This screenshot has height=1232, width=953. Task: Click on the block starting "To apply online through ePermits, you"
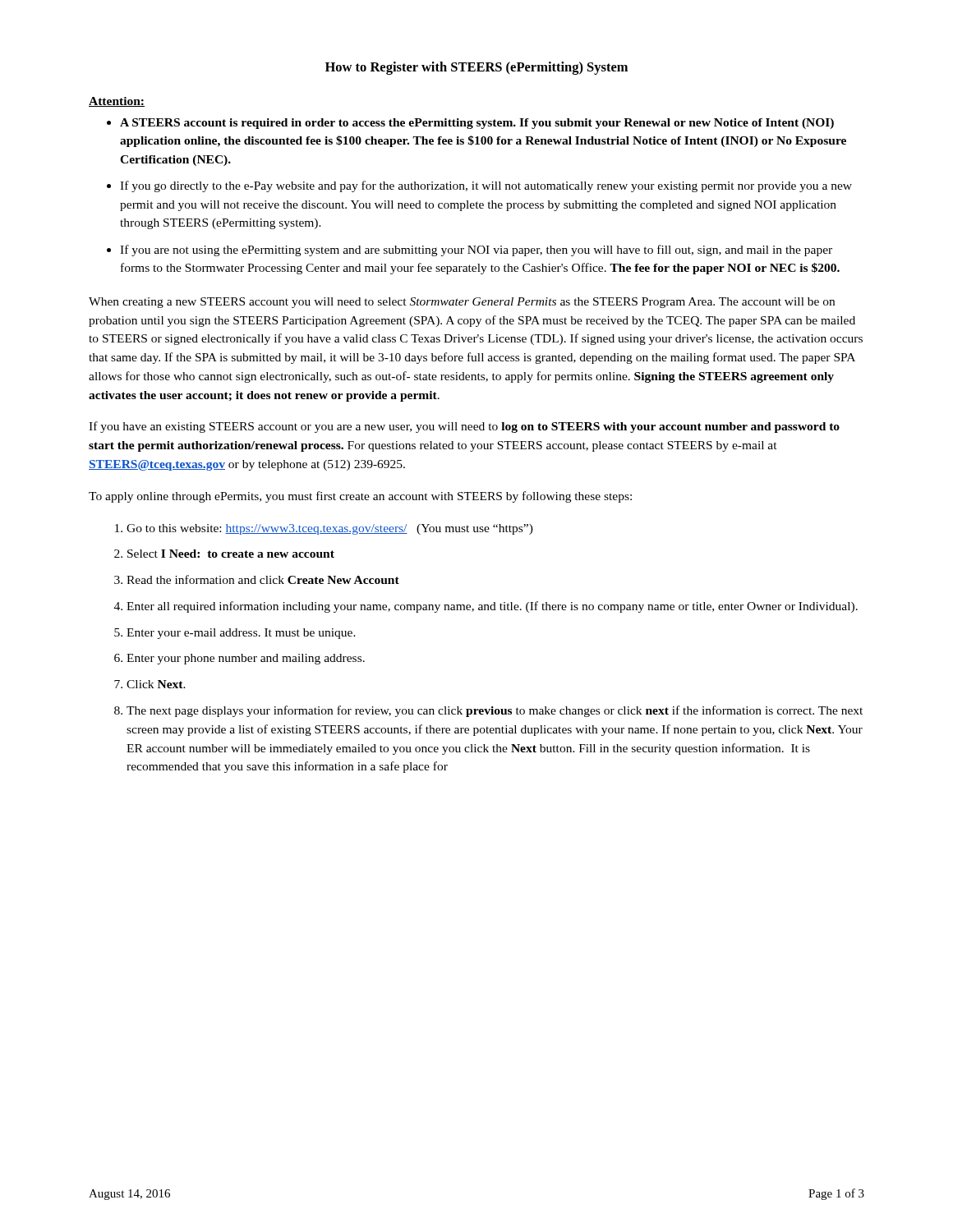click(361, 496)
